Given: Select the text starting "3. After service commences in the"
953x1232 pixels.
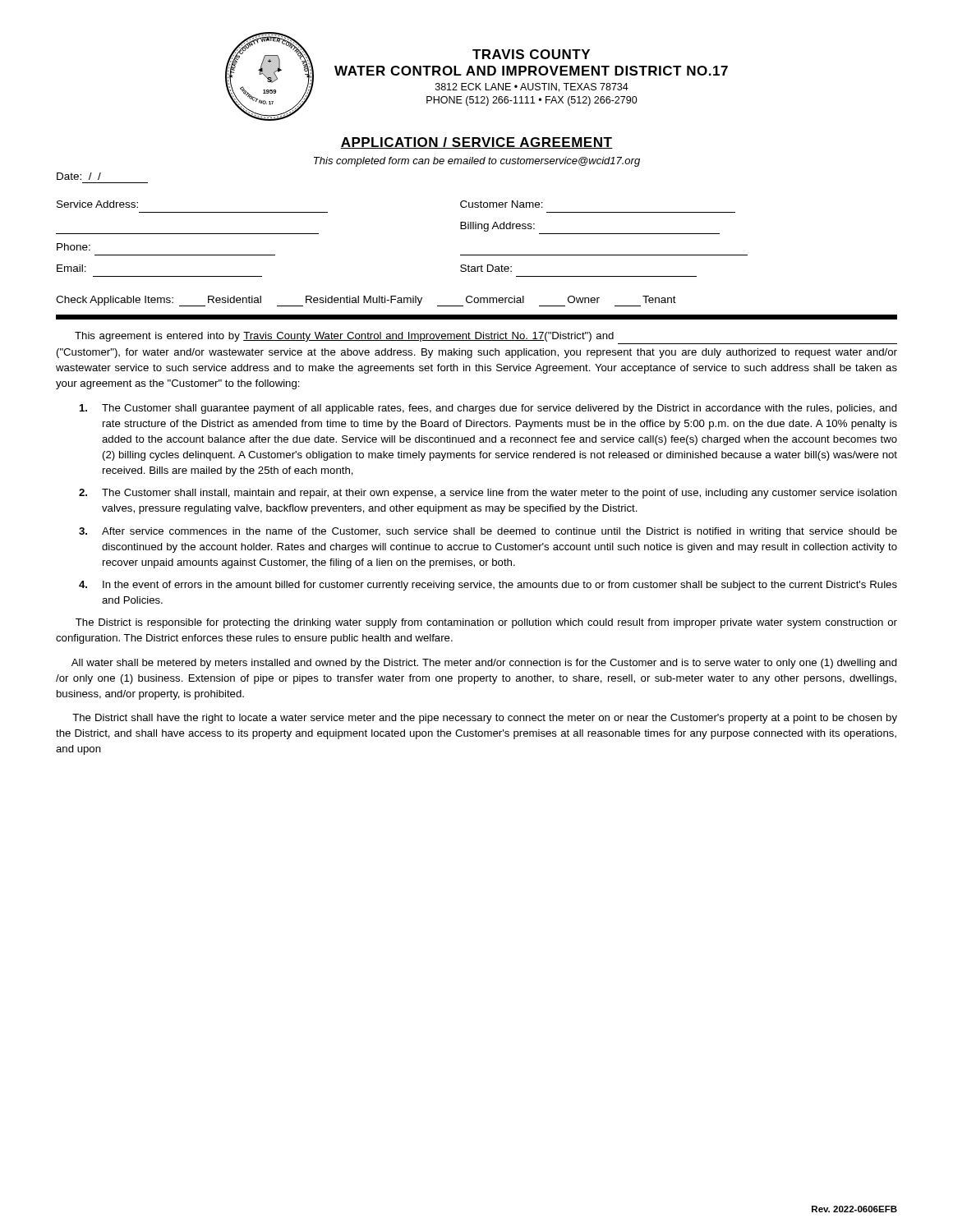Looking at the screenshot, I should coord(488,546).
